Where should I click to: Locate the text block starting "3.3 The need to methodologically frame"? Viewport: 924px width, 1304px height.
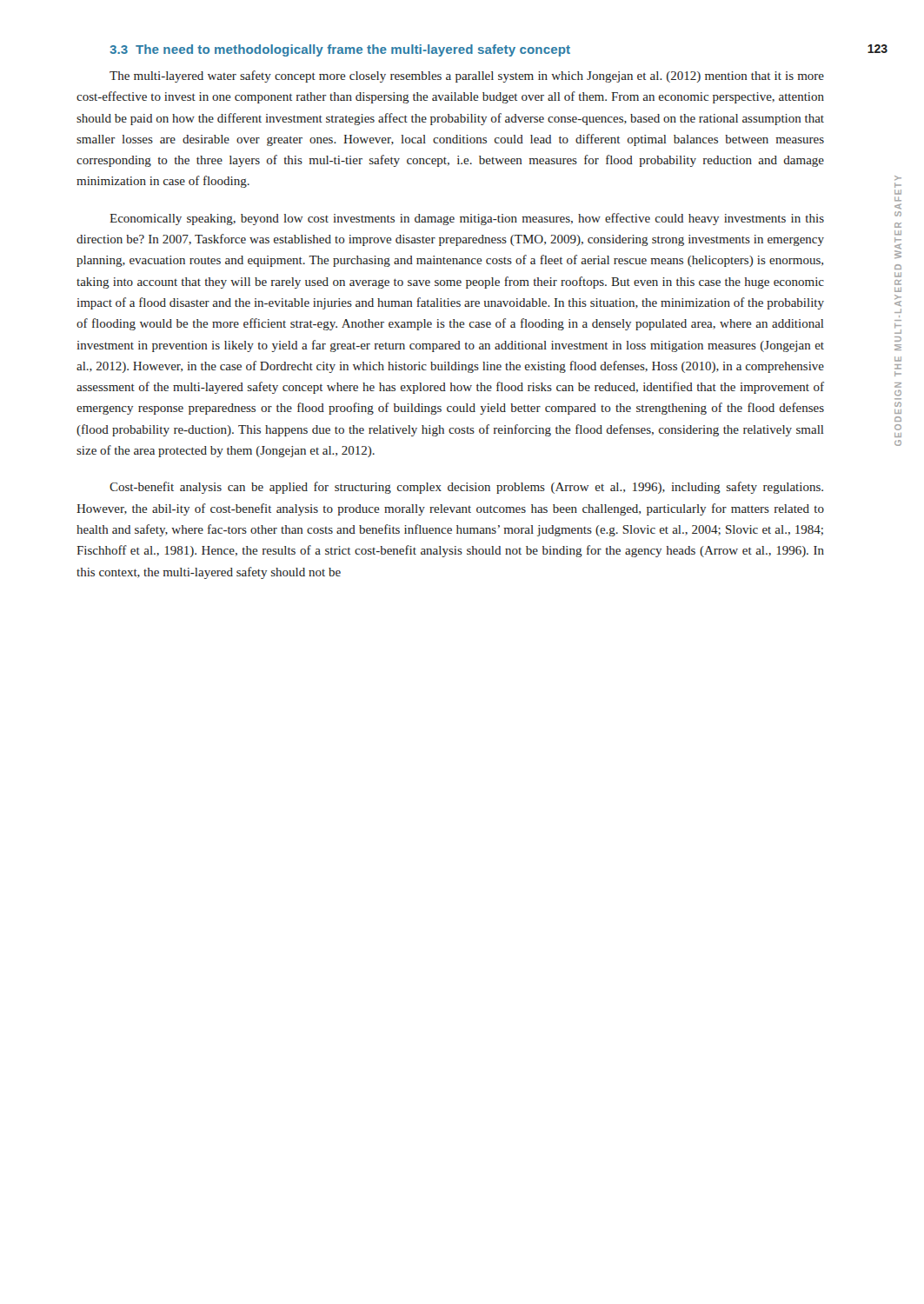[x=340, y=49]
